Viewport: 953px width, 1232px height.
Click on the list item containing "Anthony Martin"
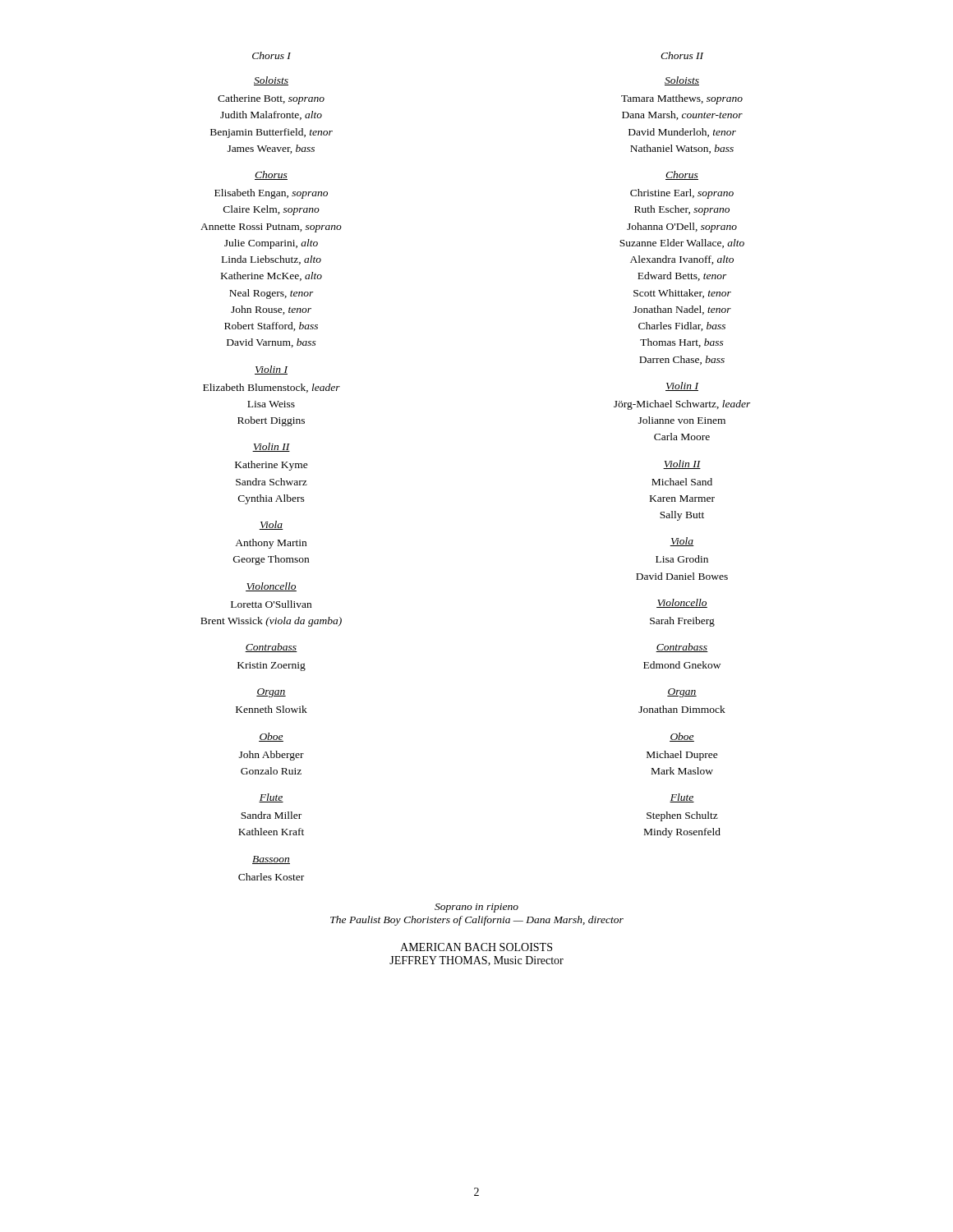[x=271, y=542]
